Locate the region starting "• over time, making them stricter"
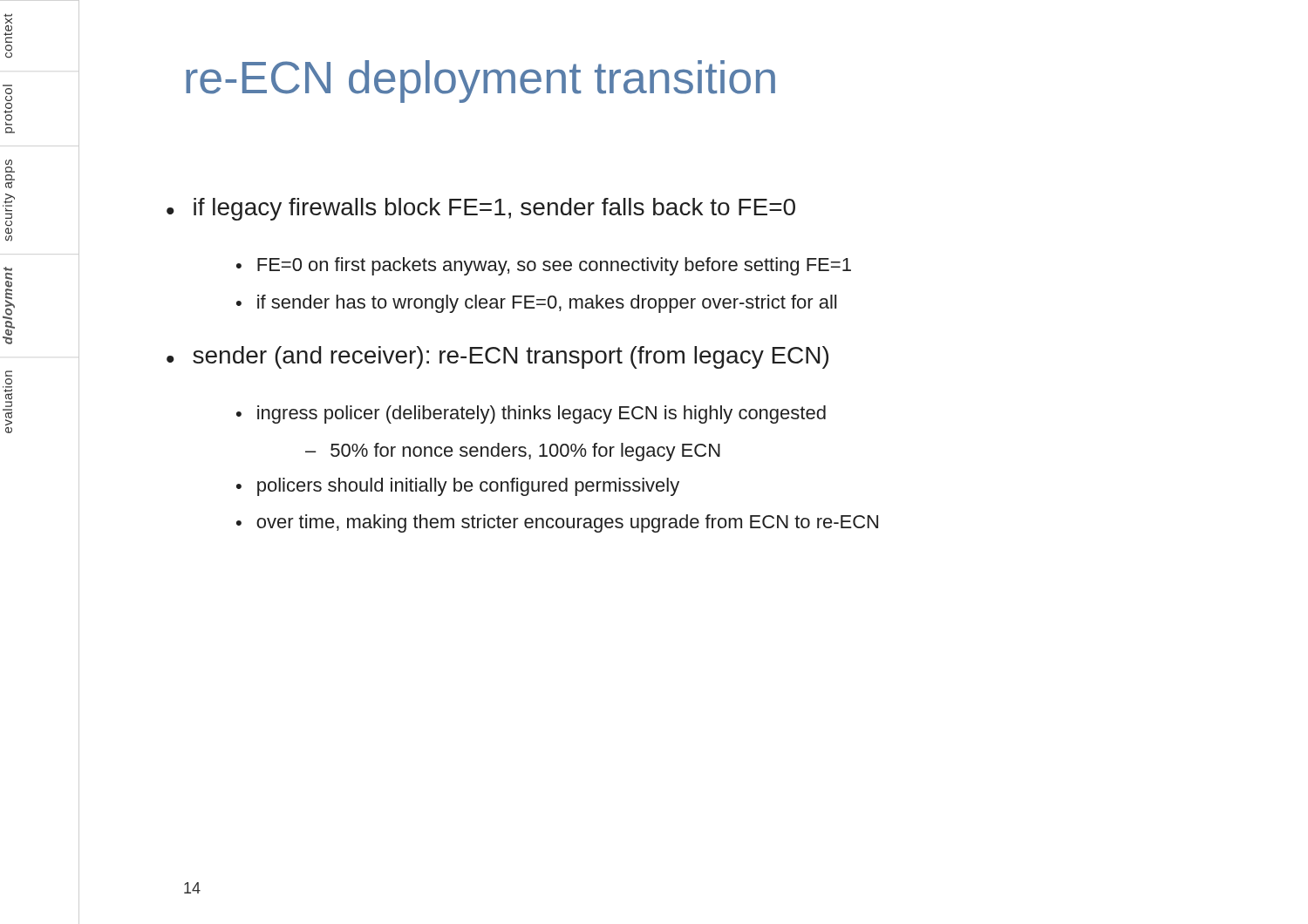The height and width of the screenshot is (924, 1308). (x=558, y=523)
